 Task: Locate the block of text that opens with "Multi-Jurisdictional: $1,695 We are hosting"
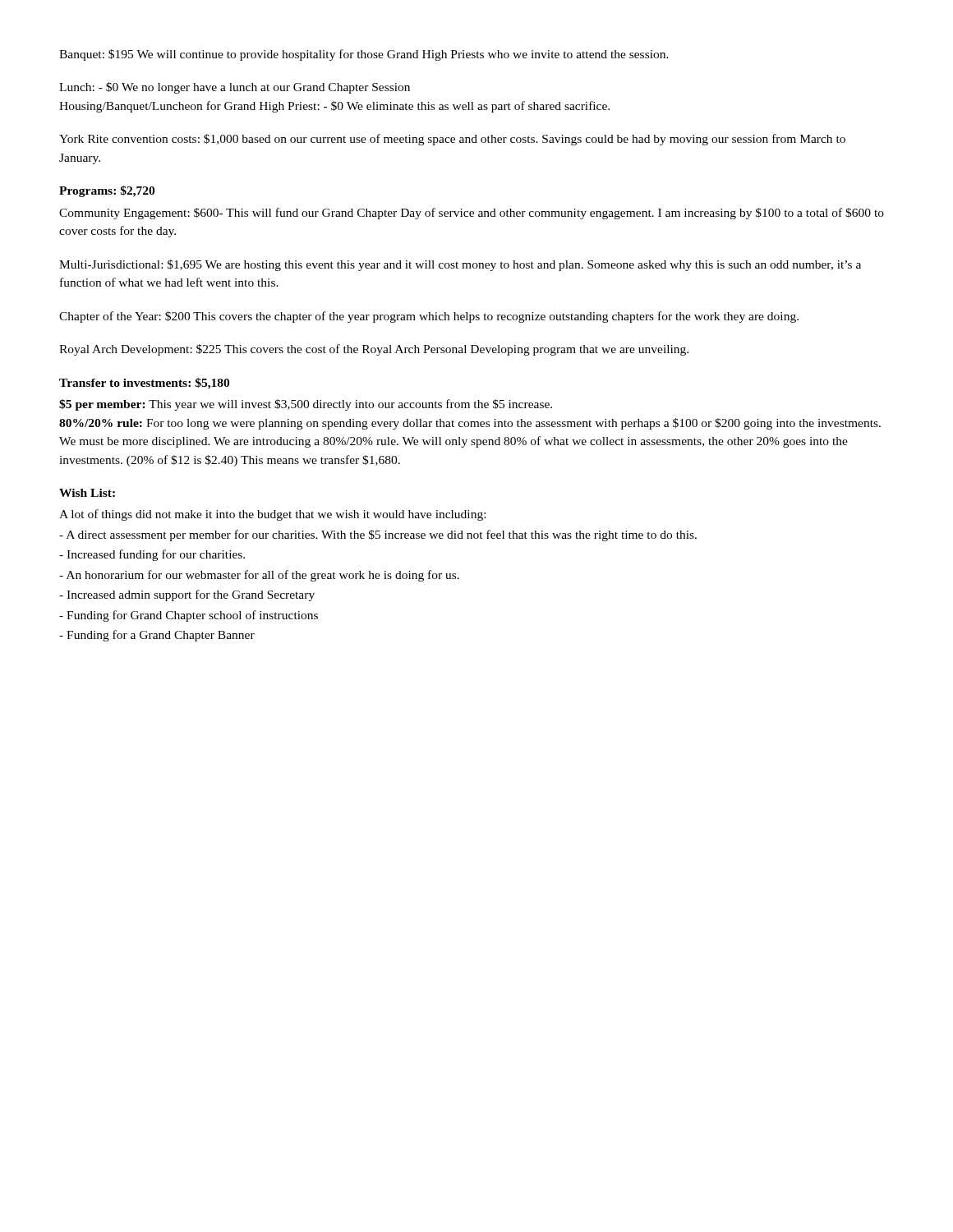coord(460,273)
